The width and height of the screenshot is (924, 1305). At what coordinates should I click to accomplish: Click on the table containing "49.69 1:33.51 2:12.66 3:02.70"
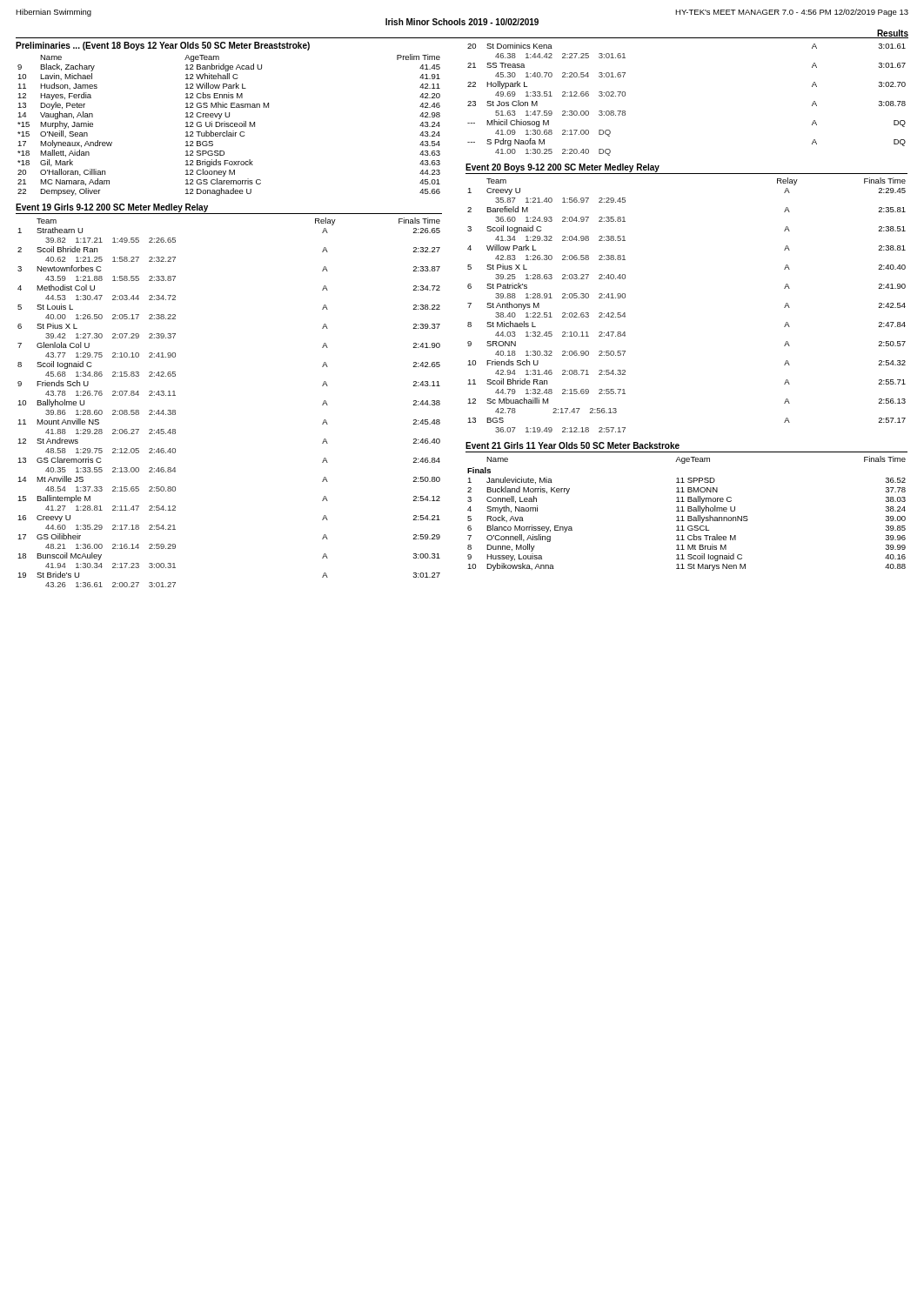tap(686, 98)
